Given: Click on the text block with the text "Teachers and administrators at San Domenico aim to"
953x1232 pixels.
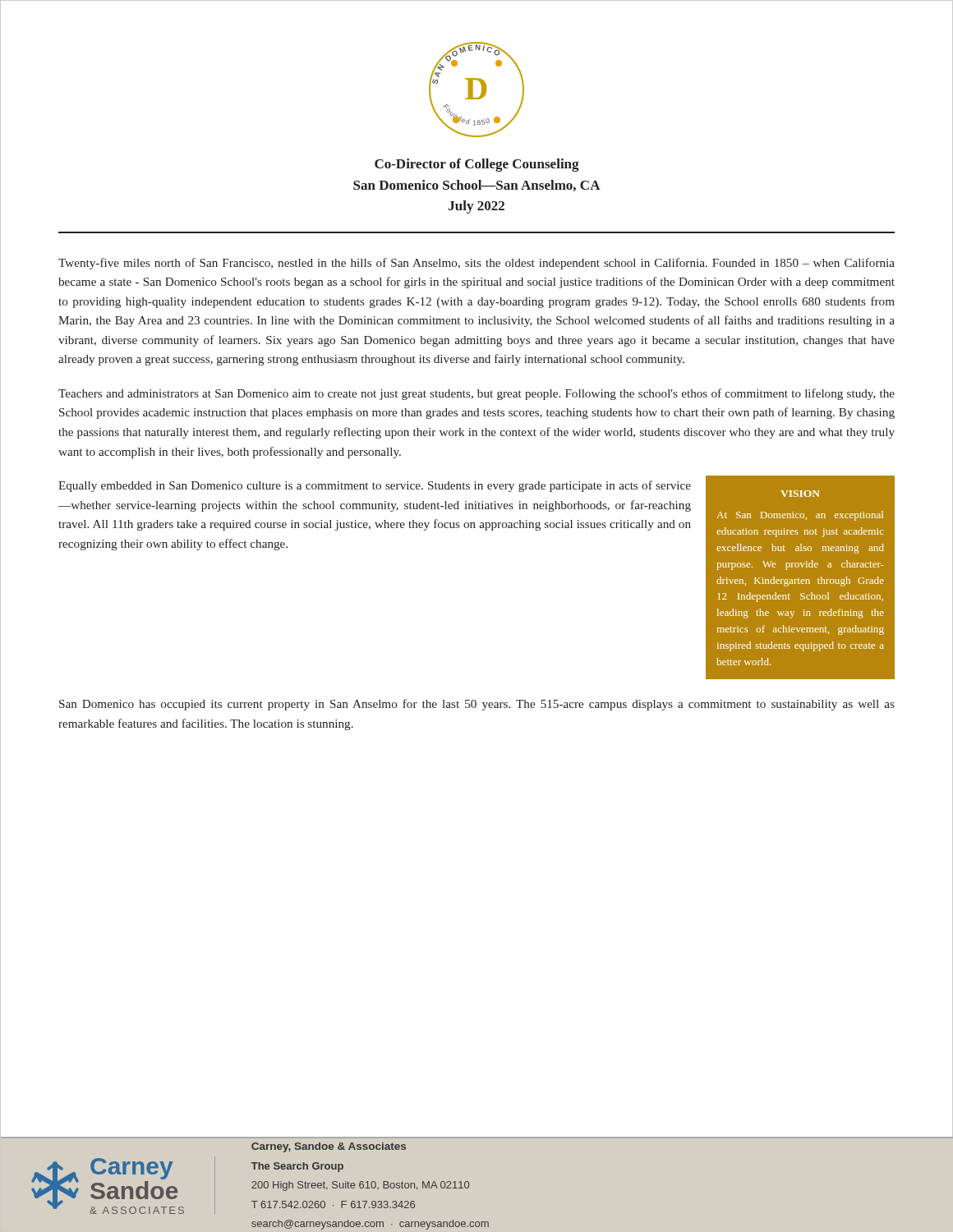Looking at the screenshot, I should pyautogui.click(x=476, y=422).
